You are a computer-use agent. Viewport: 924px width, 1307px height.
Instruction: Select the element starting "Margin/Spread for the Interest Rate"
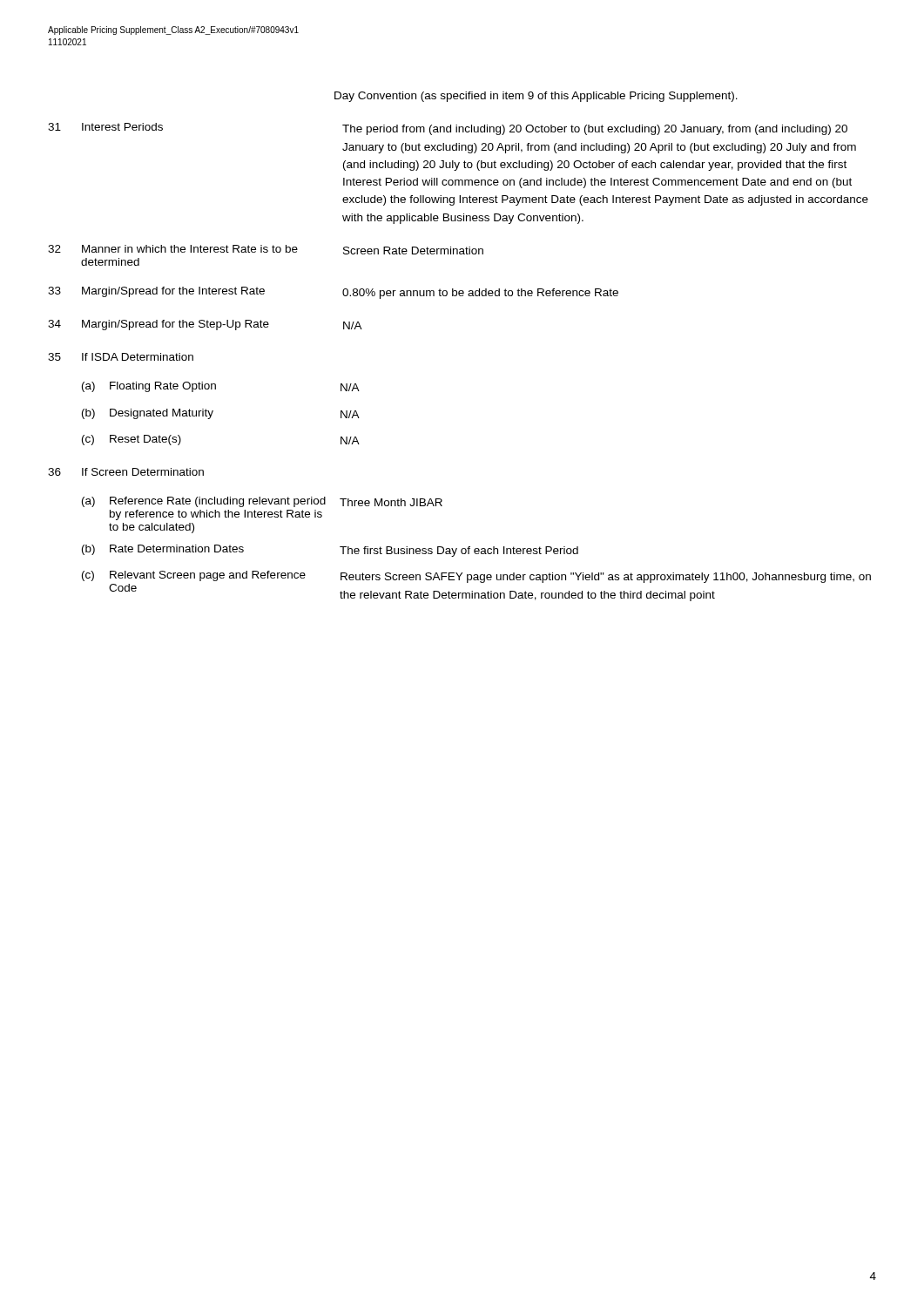pyautogui.click(x=173, y=290)
